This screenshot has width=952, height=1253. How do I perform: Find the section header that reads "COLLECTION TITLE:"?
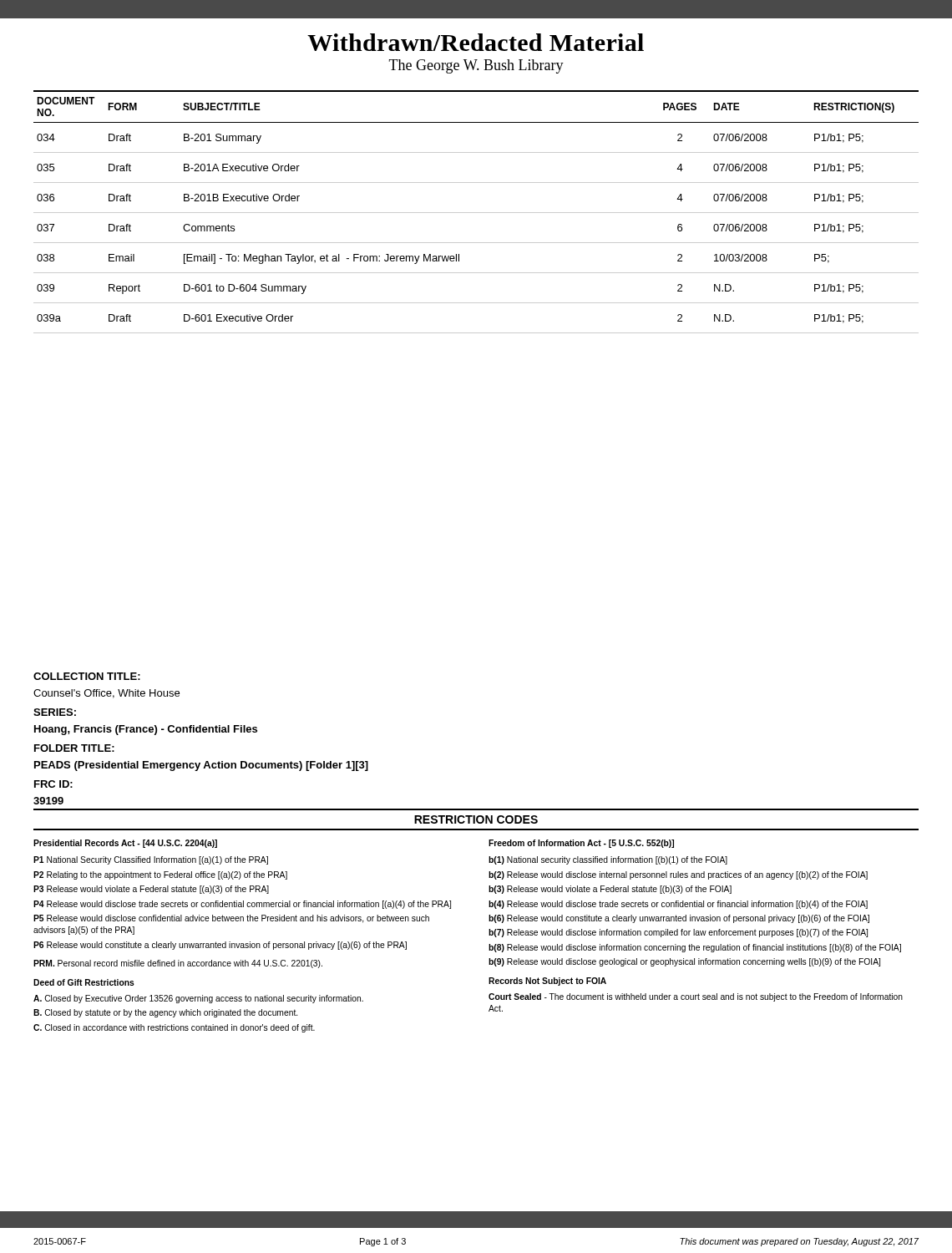pos(87,676)
